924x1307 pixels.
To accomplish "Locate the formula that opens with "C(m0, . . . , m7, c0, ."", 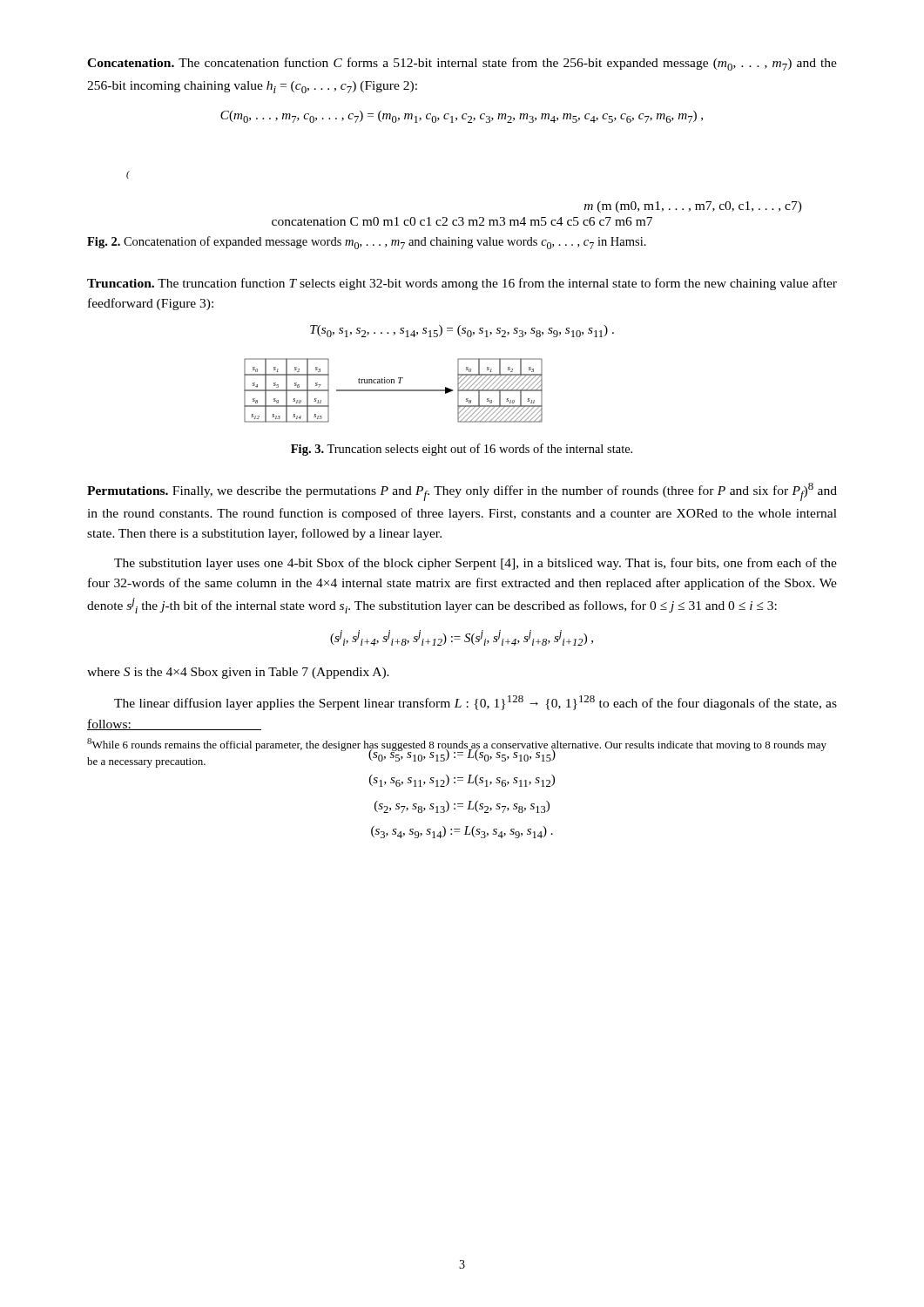I will pos(462,116).
